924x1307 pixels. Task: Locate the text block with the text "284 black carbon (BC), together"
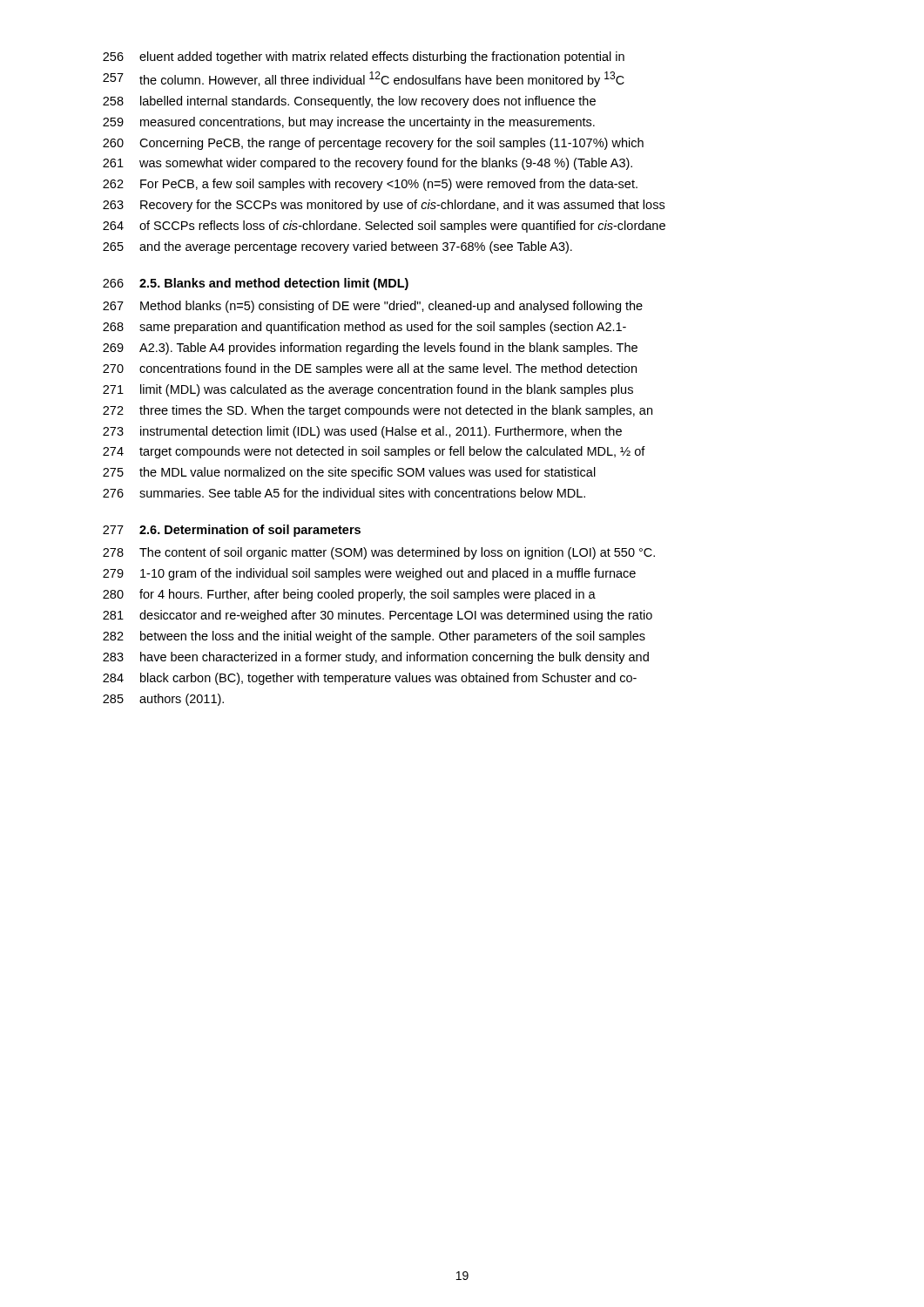472,678
